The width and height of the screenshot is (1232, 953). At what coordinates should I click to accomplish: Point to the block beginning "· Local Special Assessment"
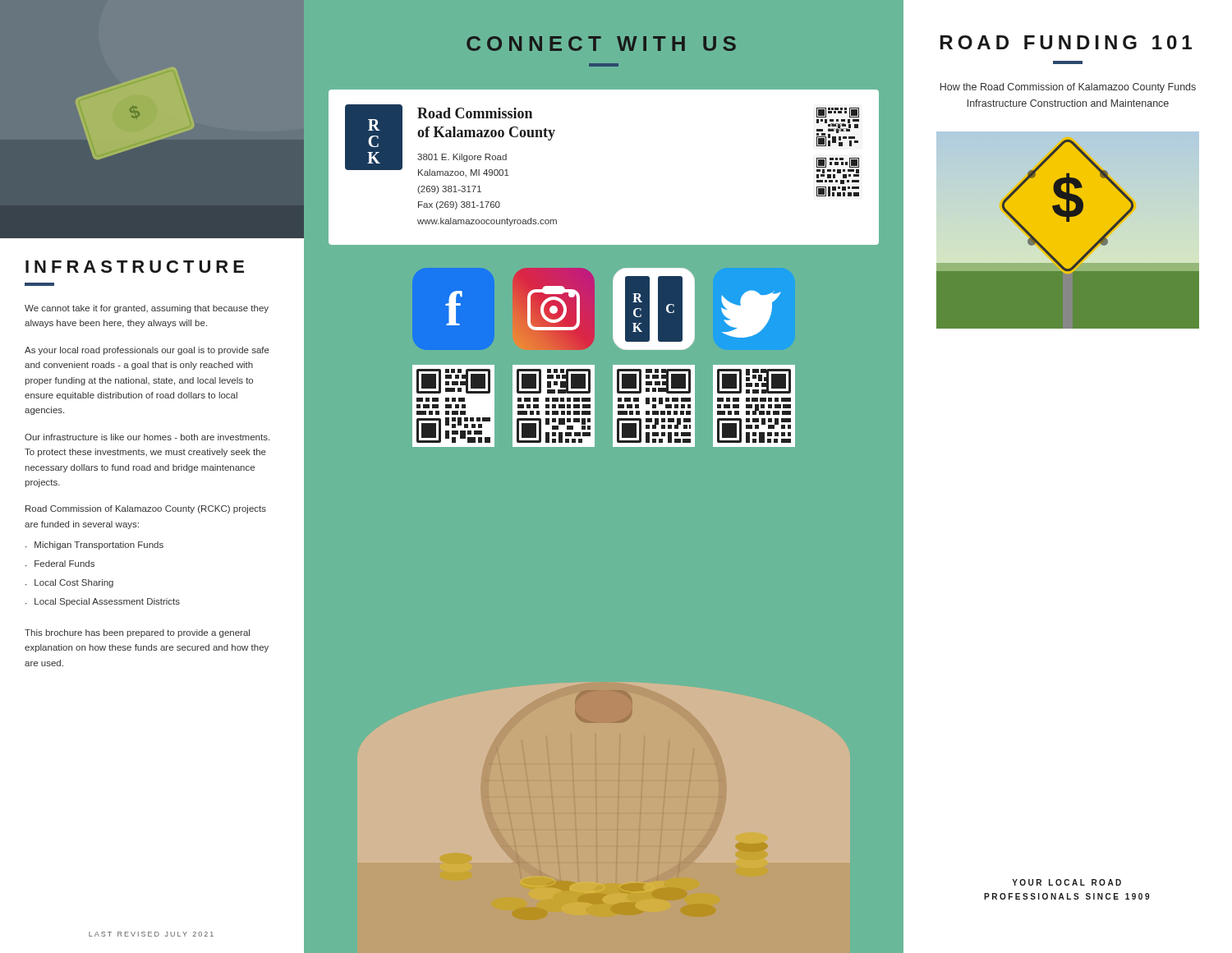point(102,603)
